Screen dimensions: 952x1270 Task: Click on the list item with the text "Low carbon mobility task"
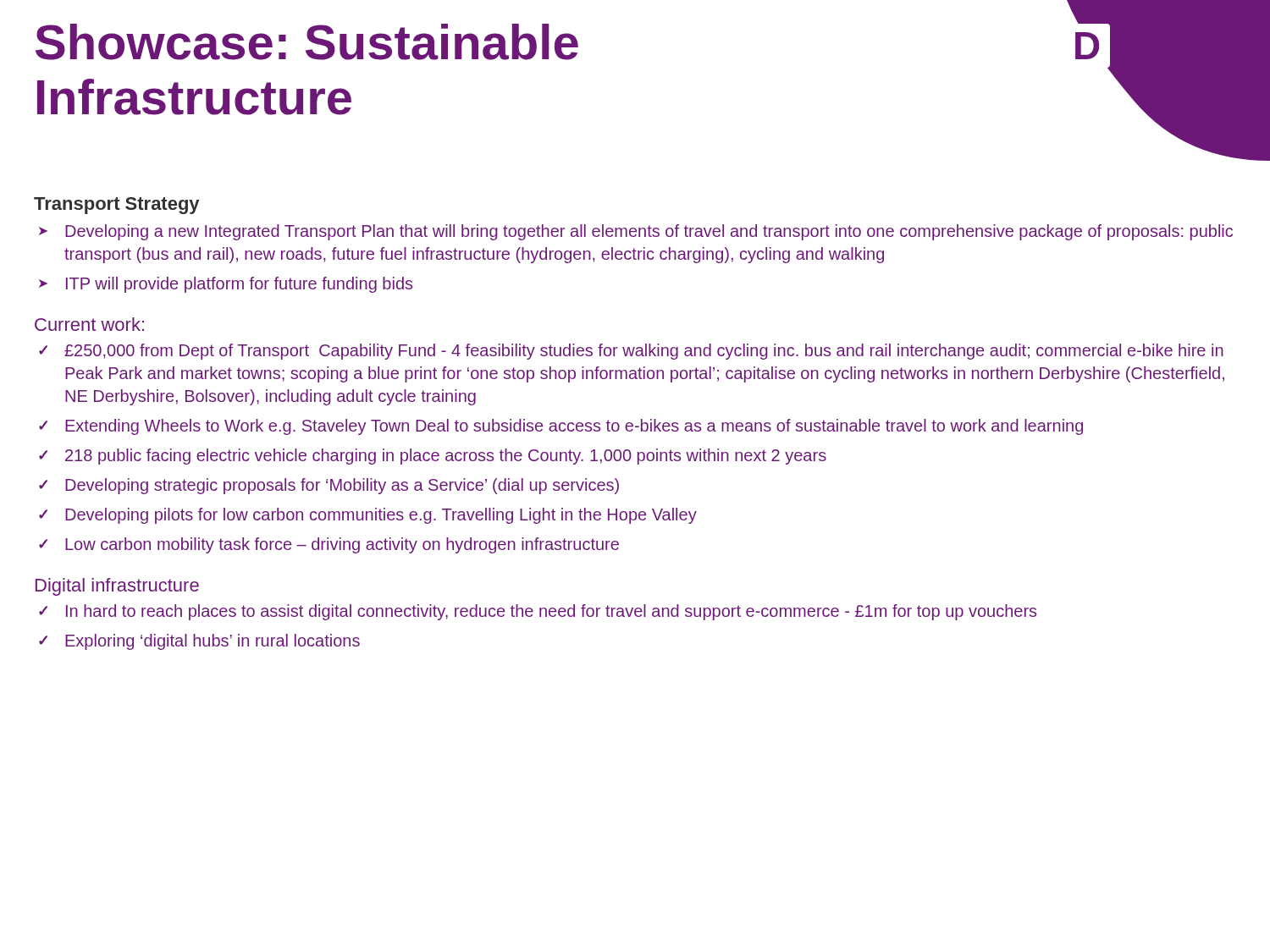[342, 544]
